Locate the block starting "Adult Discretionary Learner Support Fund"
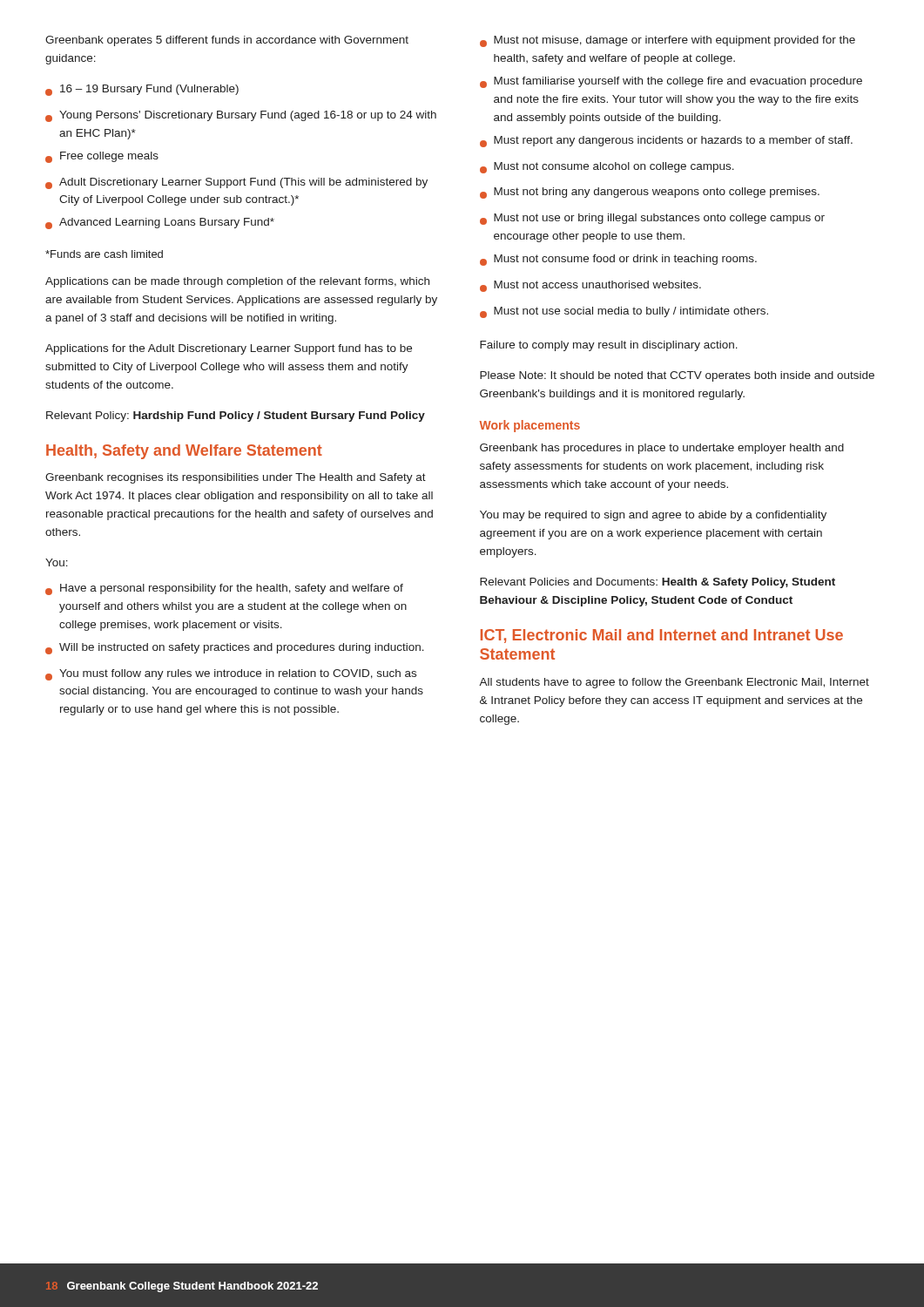The width and height of the screenshot is (924, 1307). 245,191
